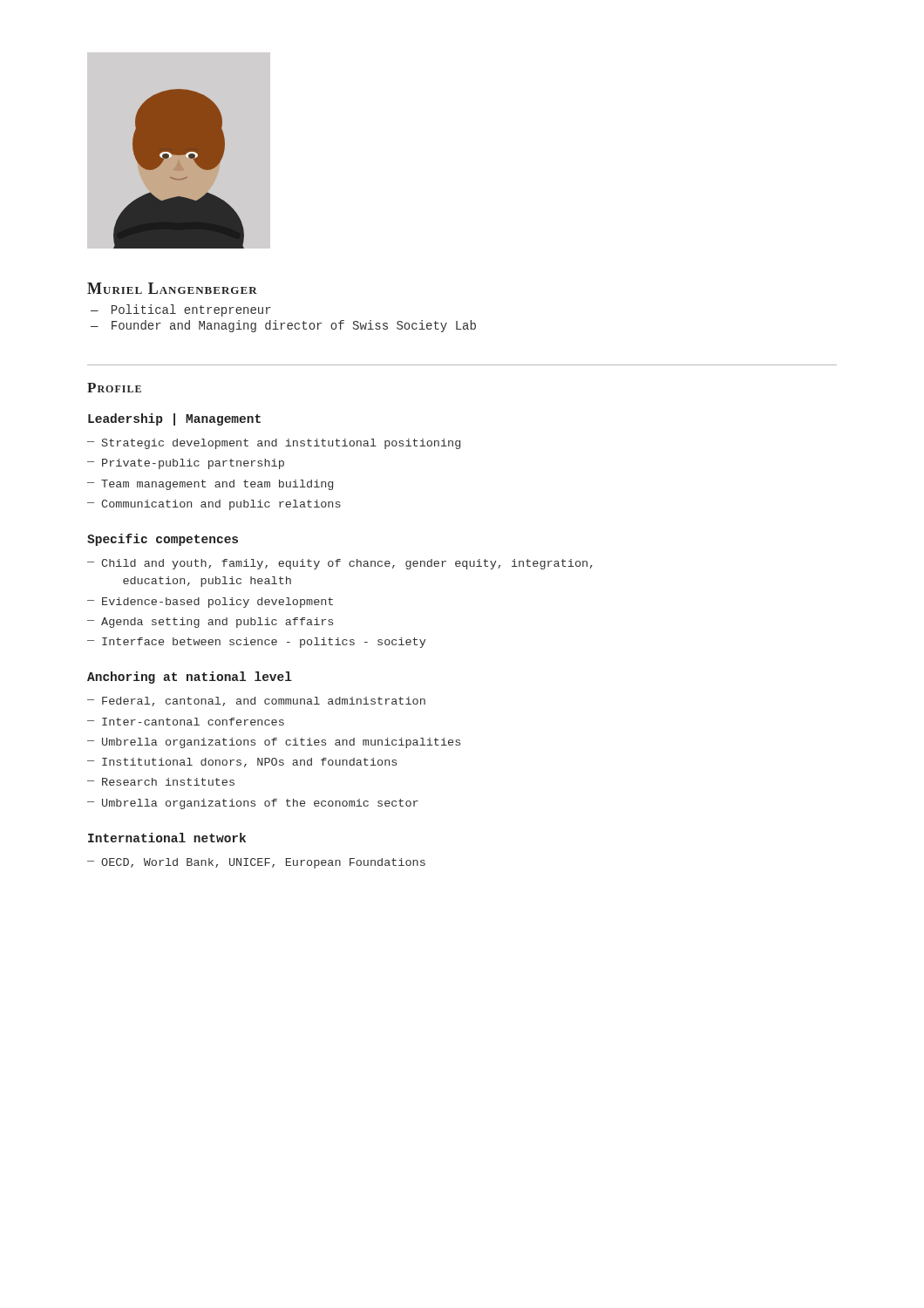Image resolution: width=924 pixels, height=1308 pixels.
Task: Navigate to the passage starting "—Umbrella organizations of the economic"
Action: (x=253, y=804)
